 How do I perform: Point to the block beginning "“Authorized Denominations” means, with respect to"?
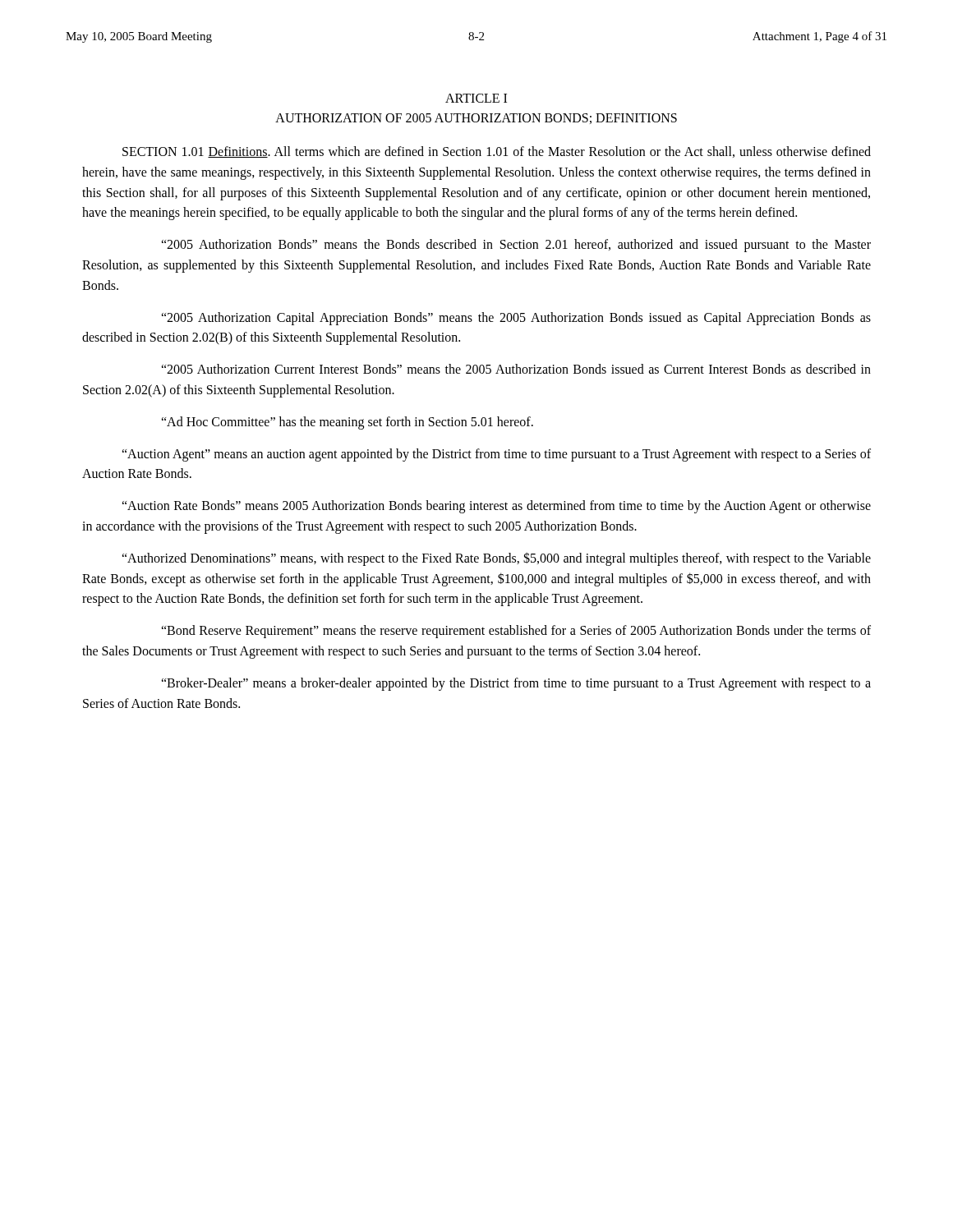coord(476,578)
